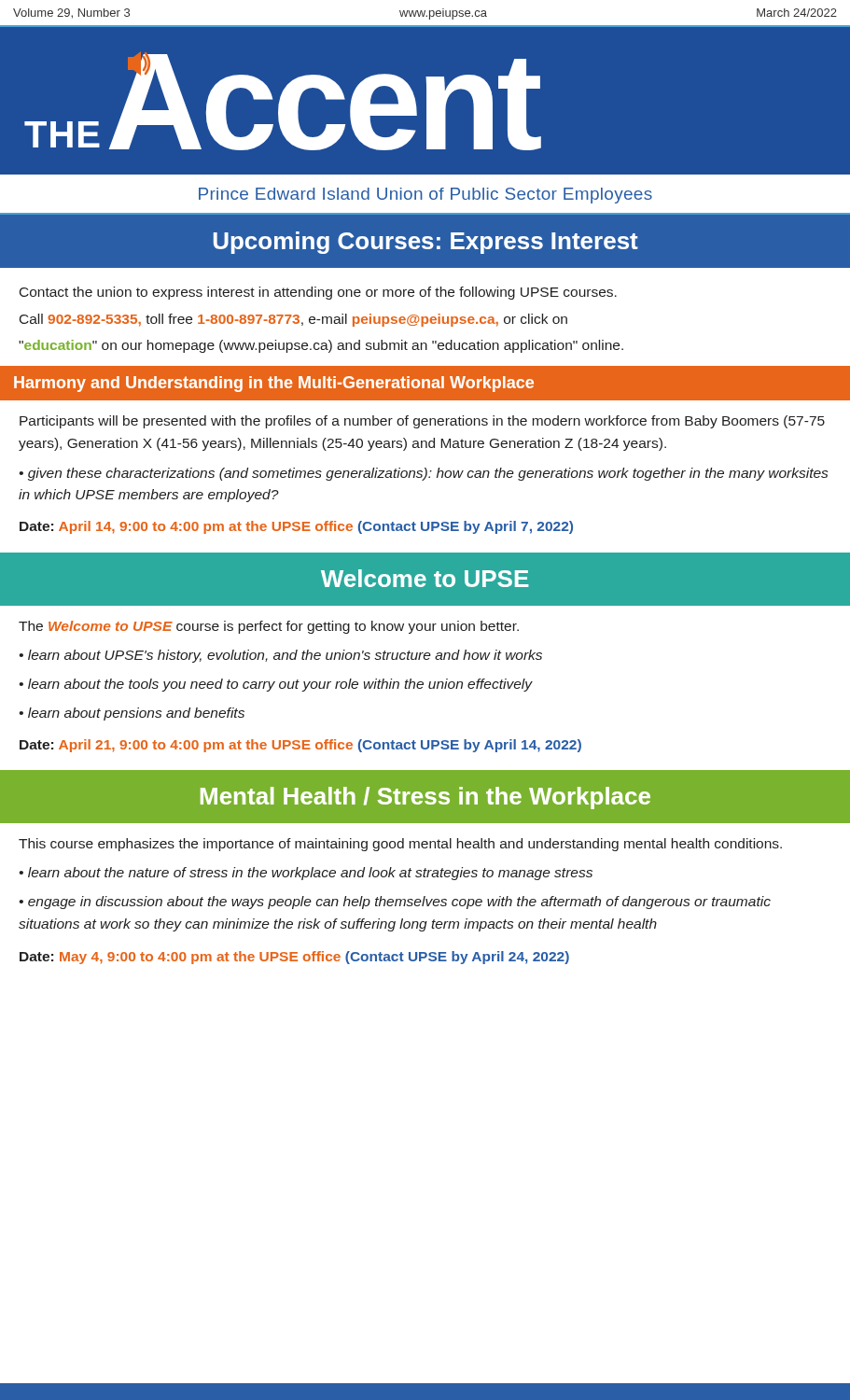Image resolution: width=850 pixels, height=1400 pixels.
Task: Select the block starting "• given these"
Action: click(424, 483)
